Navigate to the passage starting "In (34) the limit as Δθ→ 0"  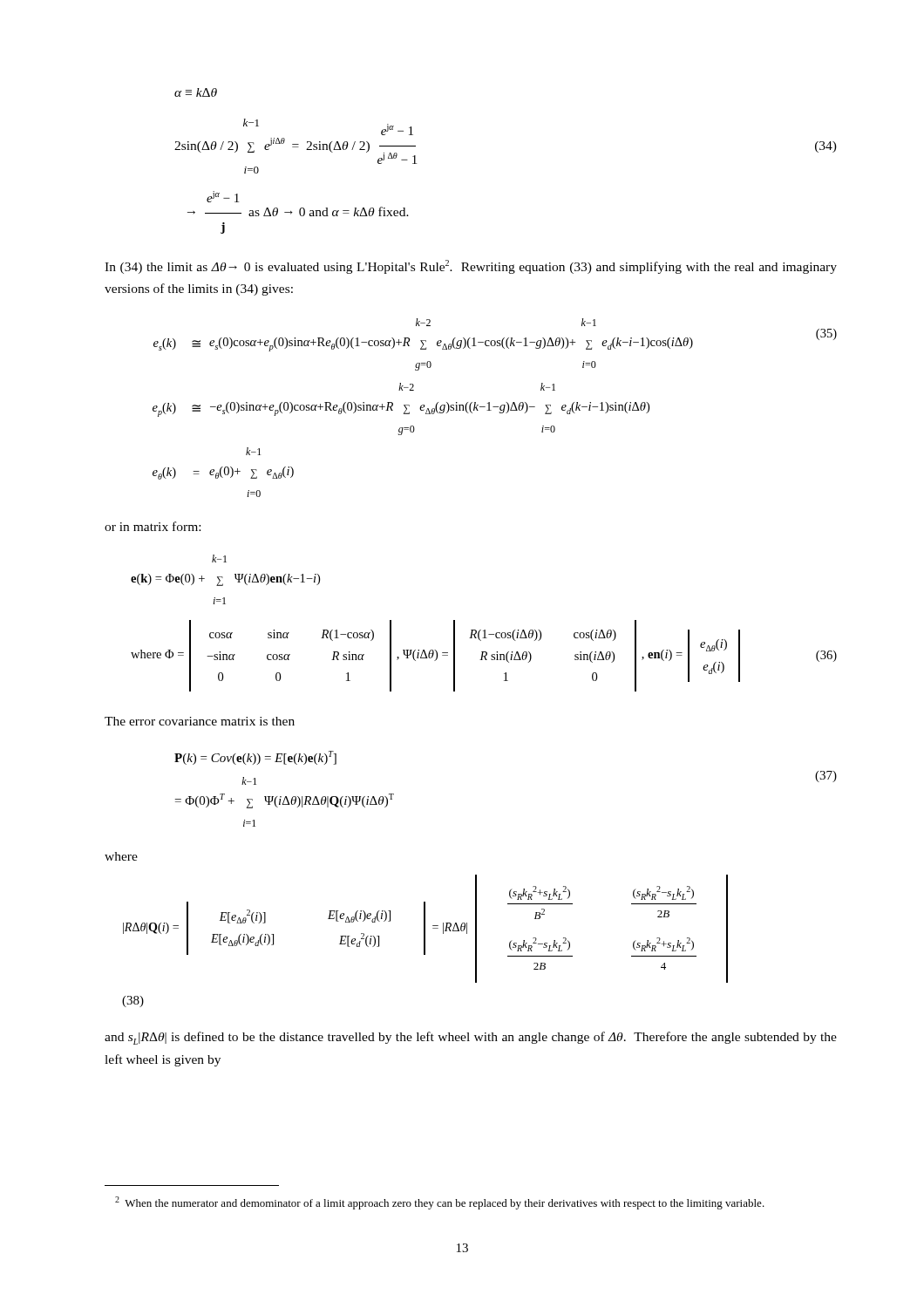point(471,277)
